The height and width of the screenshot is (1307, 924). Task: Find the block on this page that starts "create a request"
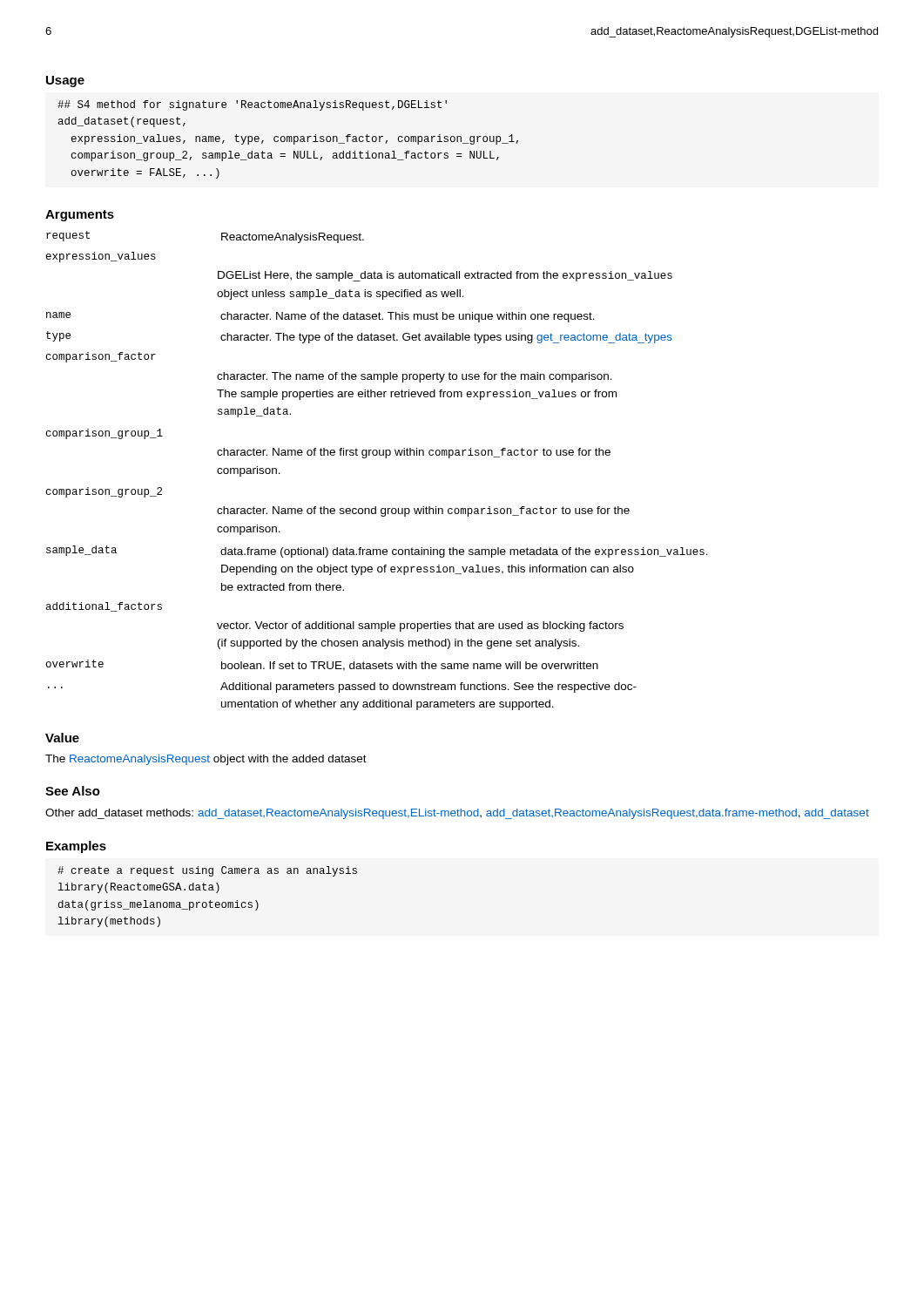pos(207,871)
